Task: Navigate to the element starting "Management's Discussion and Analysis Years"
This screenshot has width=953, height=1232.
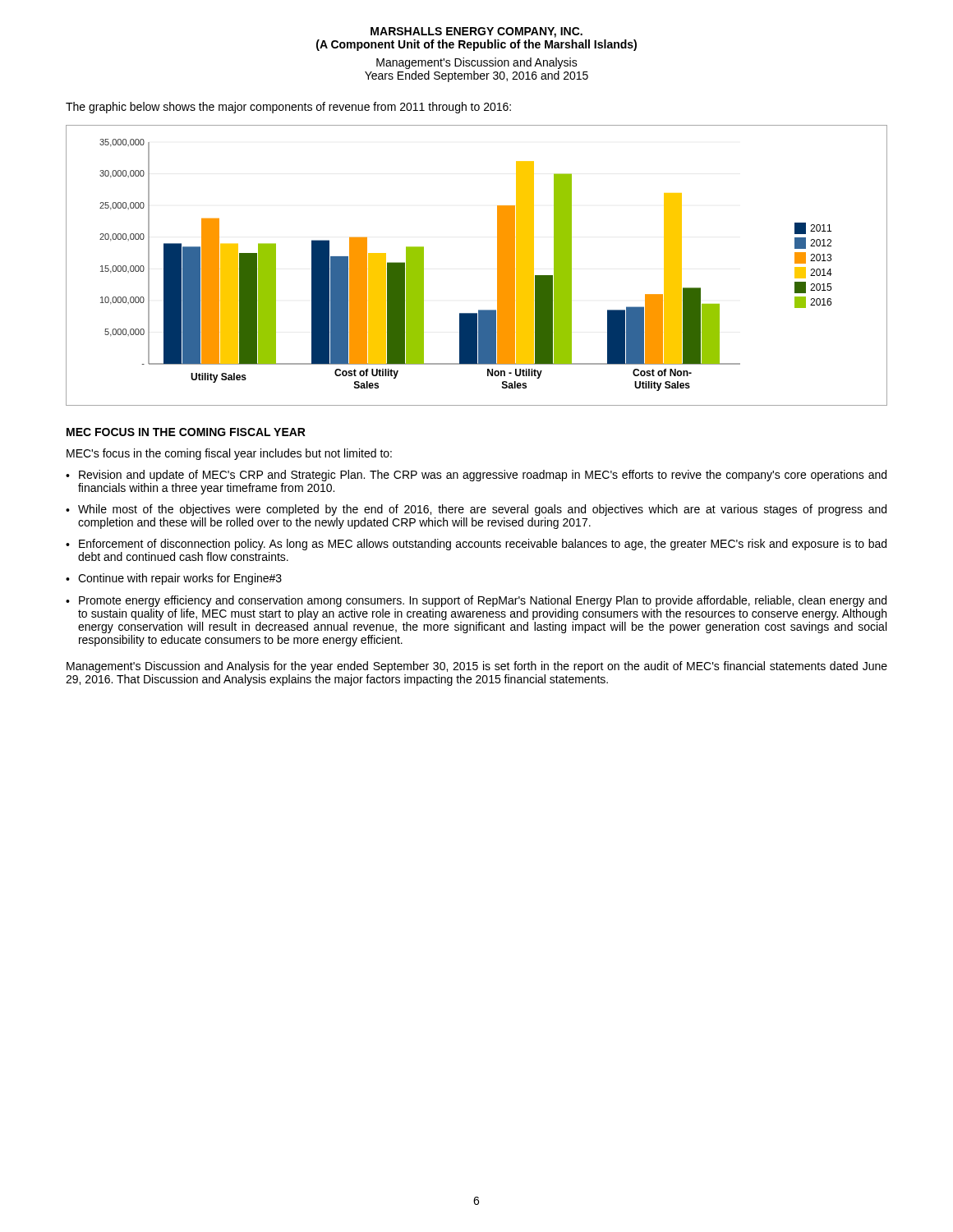Action: tap(476, 69)
